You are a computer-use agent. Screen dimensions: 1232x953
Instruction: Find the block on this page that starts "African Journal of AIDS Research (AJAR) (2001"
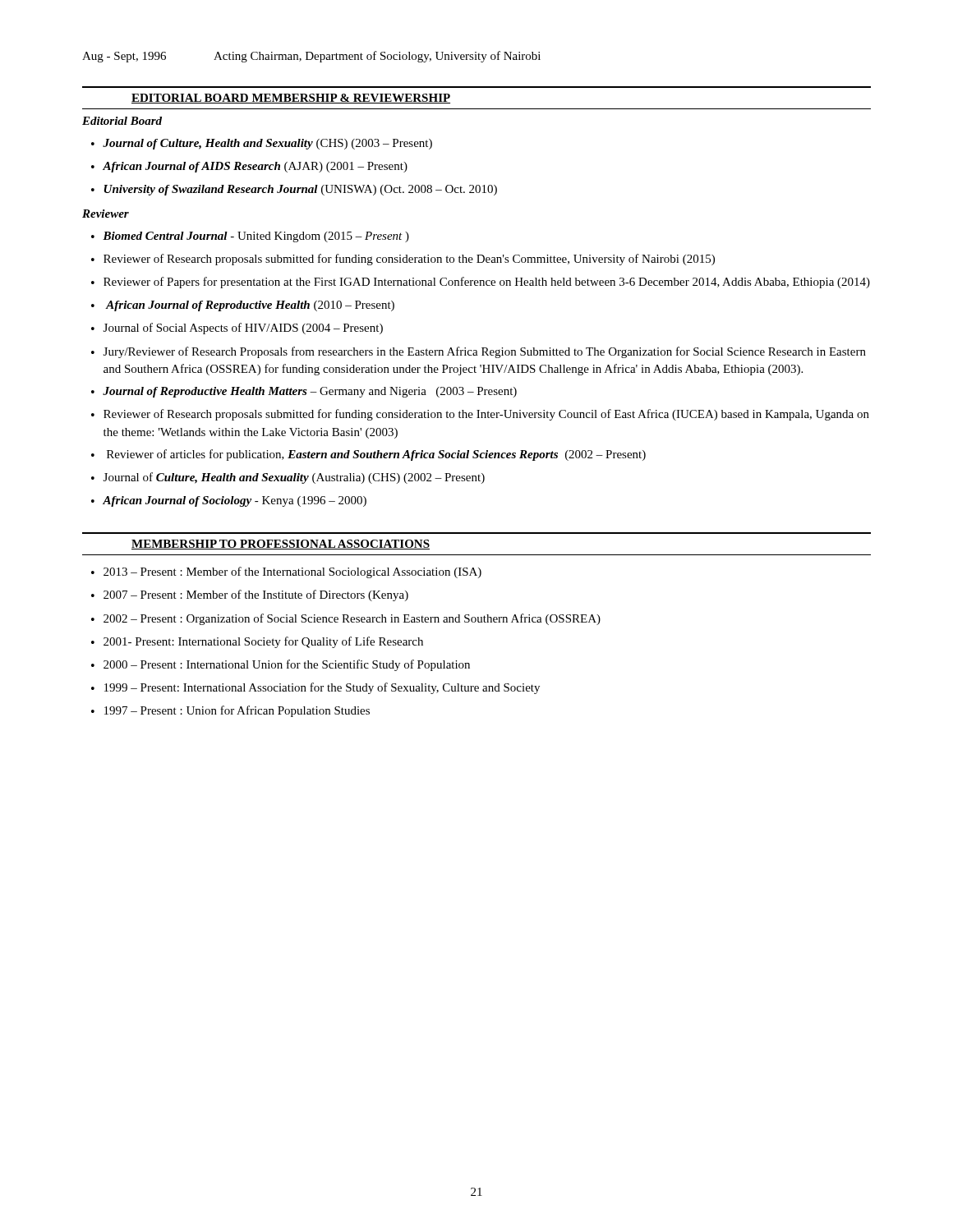[255, 167]
